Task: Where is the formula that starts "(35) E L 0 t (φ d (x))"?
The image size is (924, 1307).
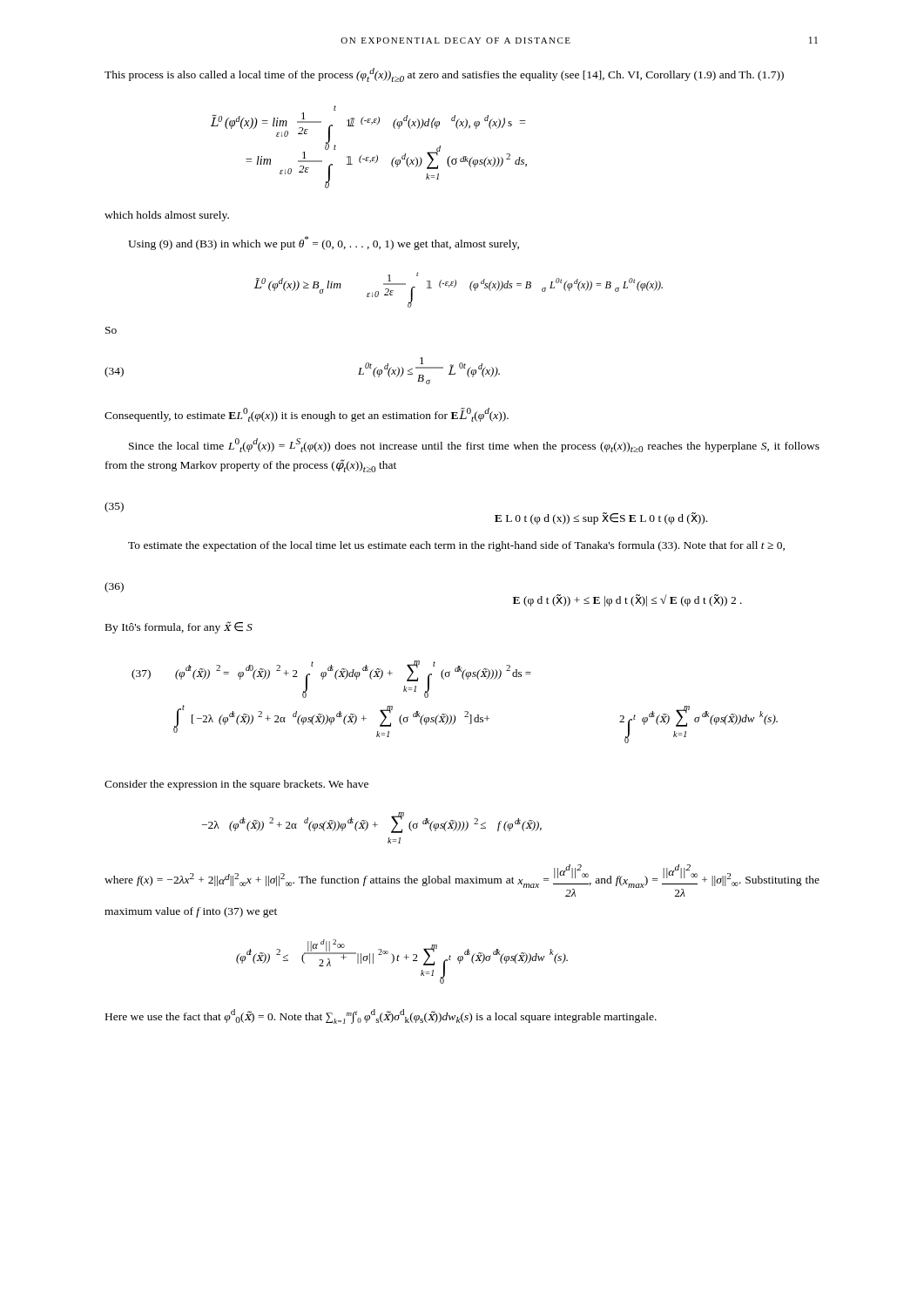Action: pos(121,512)
